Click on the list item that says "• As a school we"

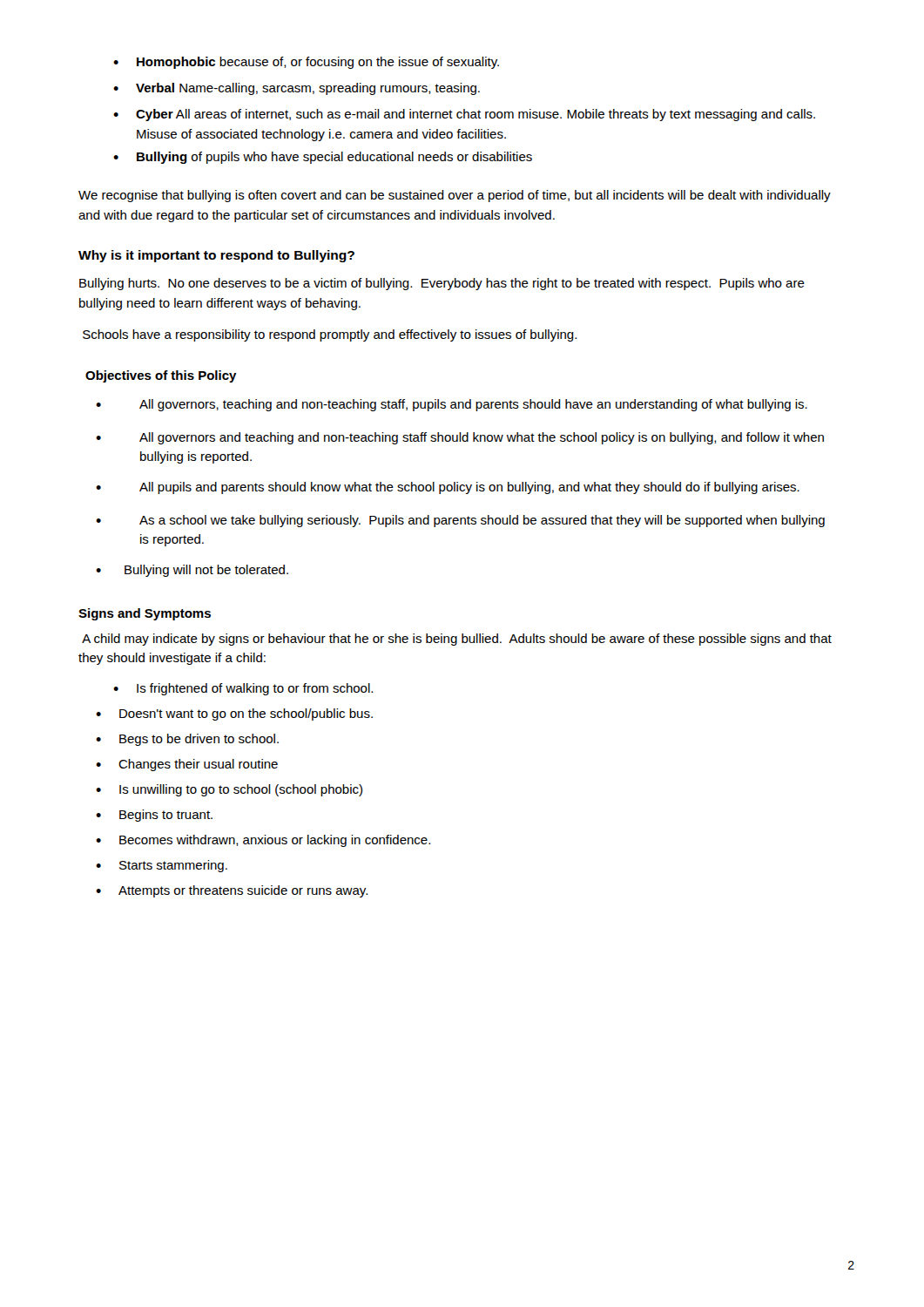point(466,530)
